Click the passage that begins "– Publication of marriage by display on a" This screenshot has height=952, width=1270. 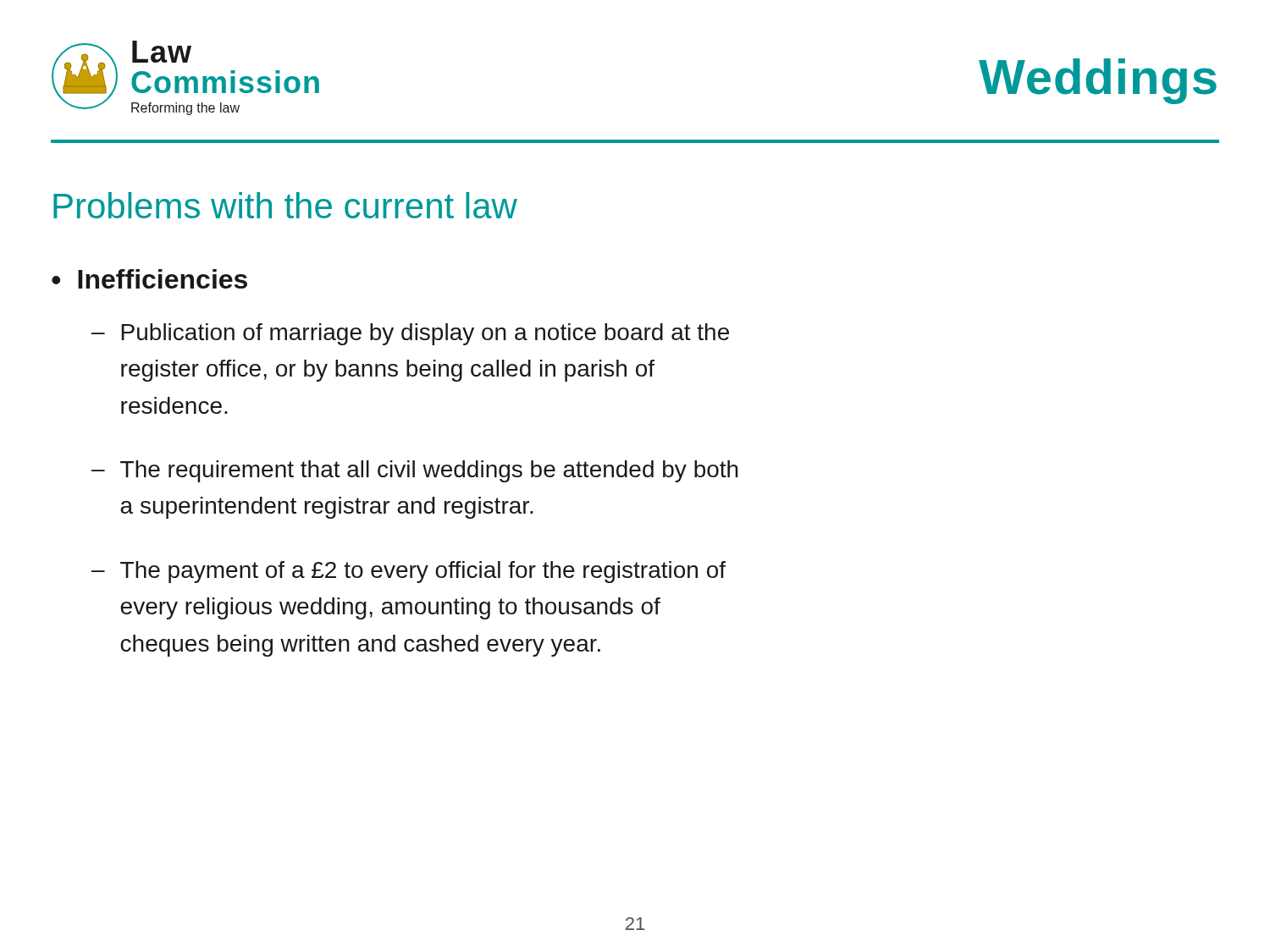point(411,369)
